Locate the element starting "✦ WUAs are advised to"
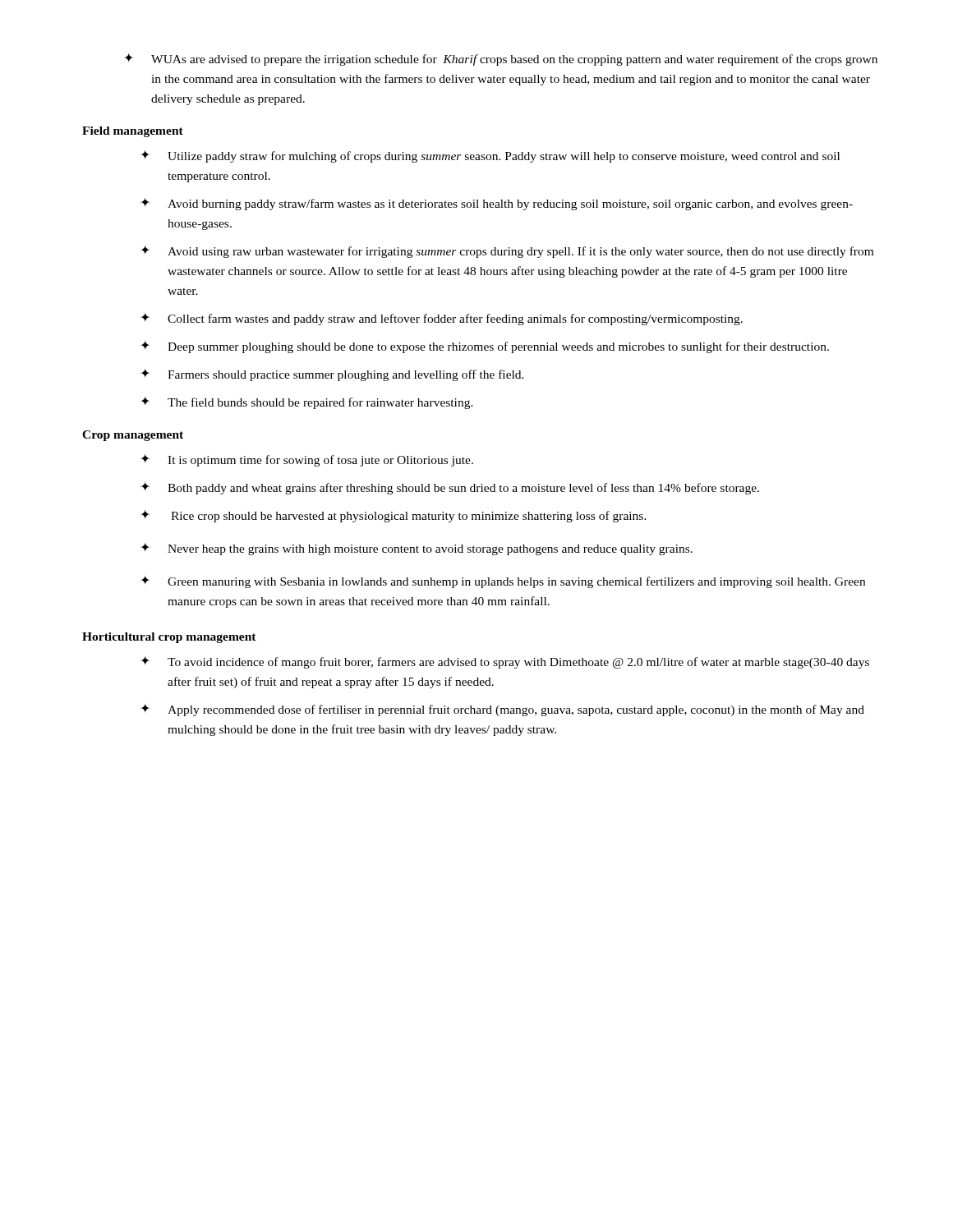Screen dimensions: 1232x953 click(501, 79)
